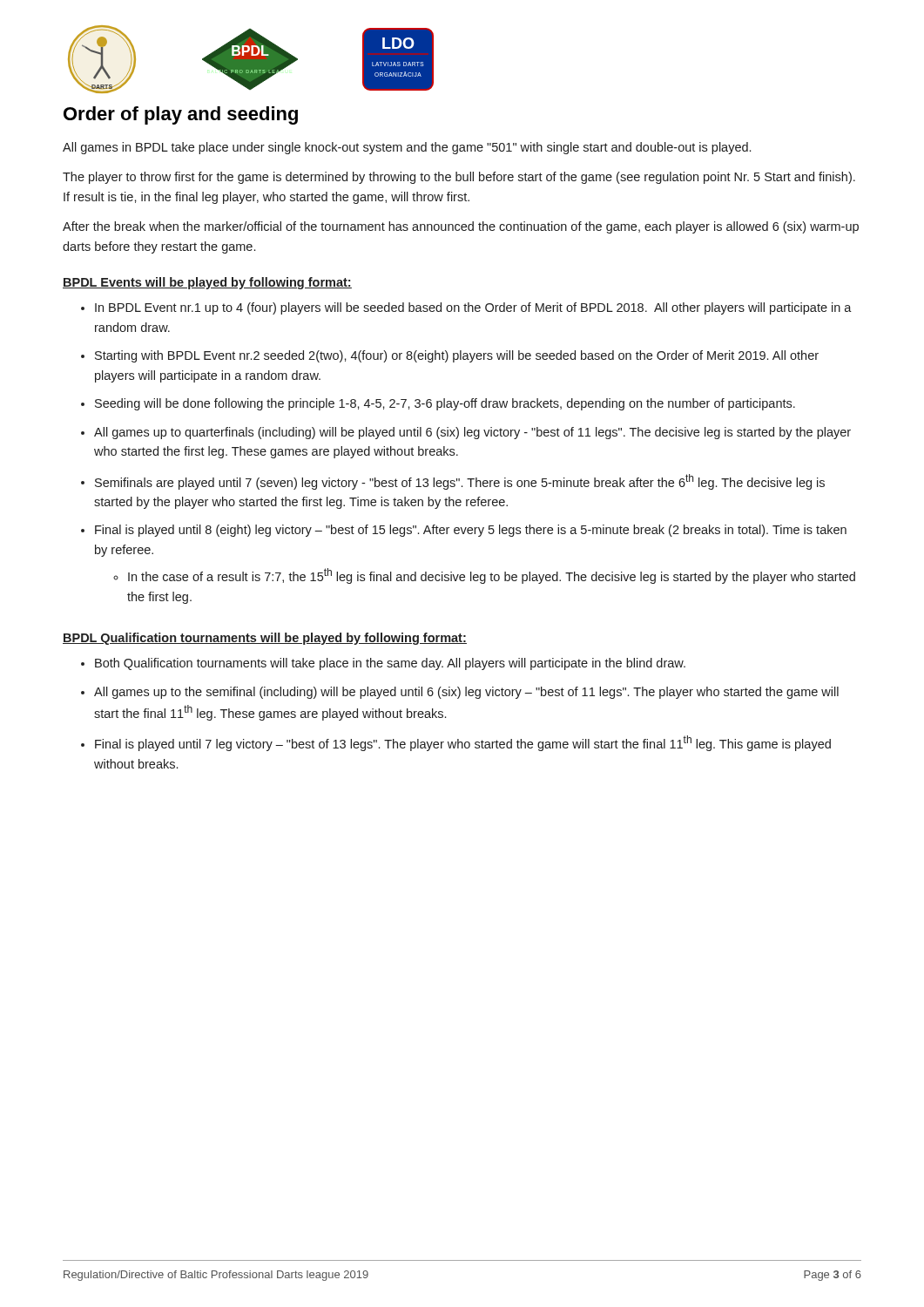This screenshot has width=924, height=1307.
Task: Select the block starting "In BPDL Event nr.1 up to"
Action: click(473, 318)
